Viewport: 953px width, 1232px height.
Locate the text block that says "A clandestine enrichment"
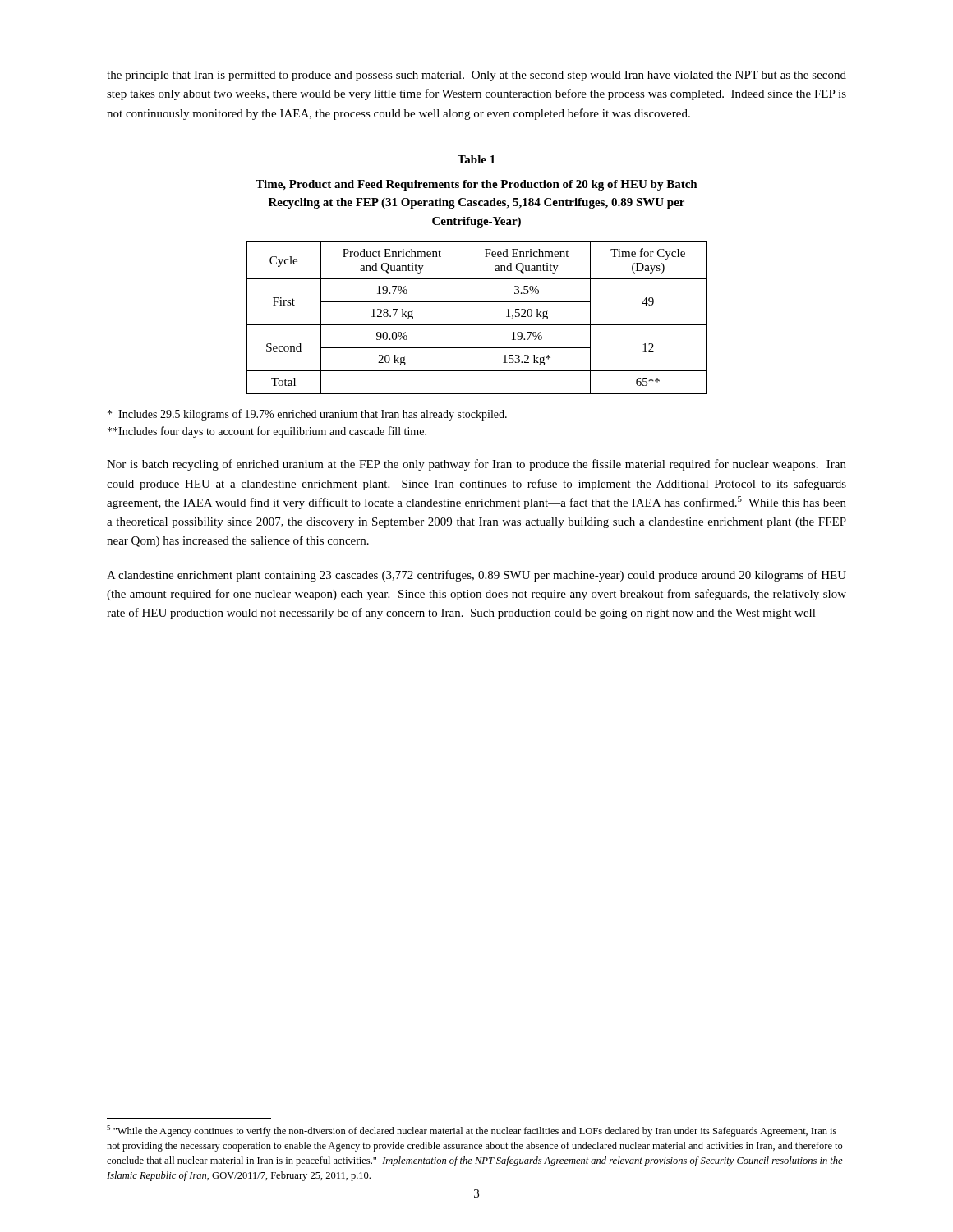pos(476,594)
